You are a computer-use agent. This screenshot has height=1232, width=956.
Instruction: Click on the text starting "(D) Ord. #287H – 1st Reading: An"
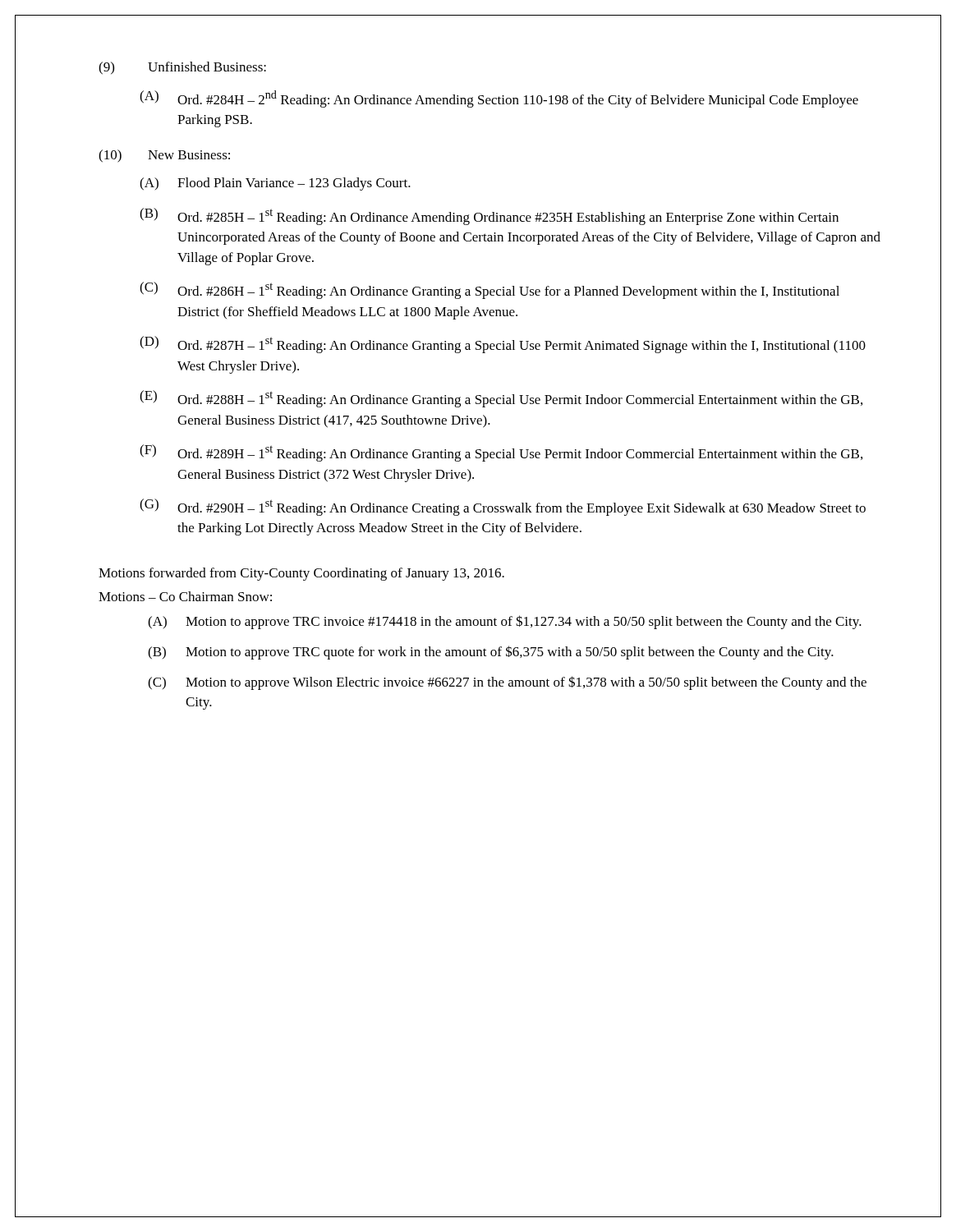click(511, 354)
